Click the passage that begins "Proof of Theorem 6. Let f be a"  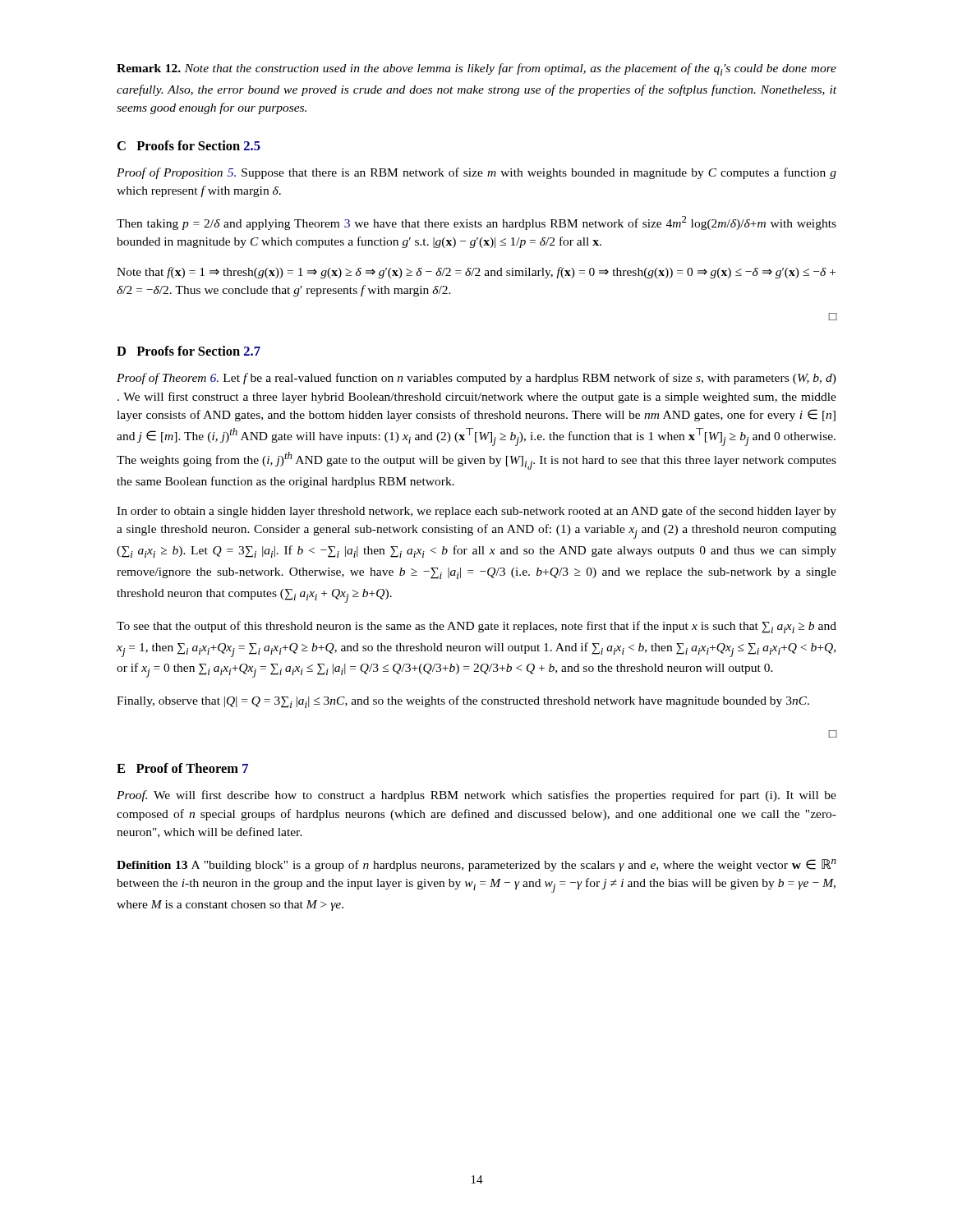pos(476,430)
